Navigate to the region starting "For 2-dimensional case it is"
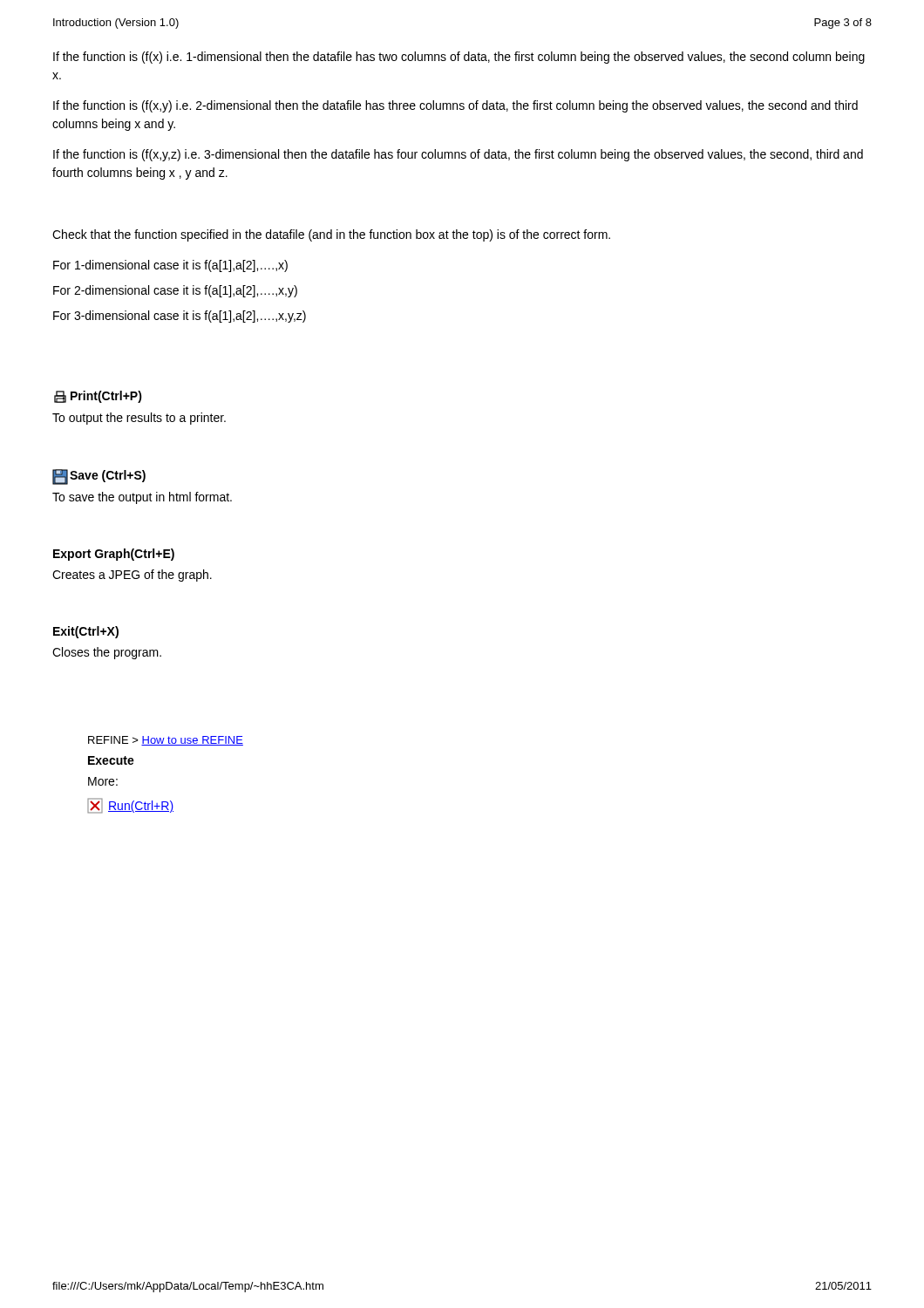This screenshot has width=924, height=1308. pos(175,290)
